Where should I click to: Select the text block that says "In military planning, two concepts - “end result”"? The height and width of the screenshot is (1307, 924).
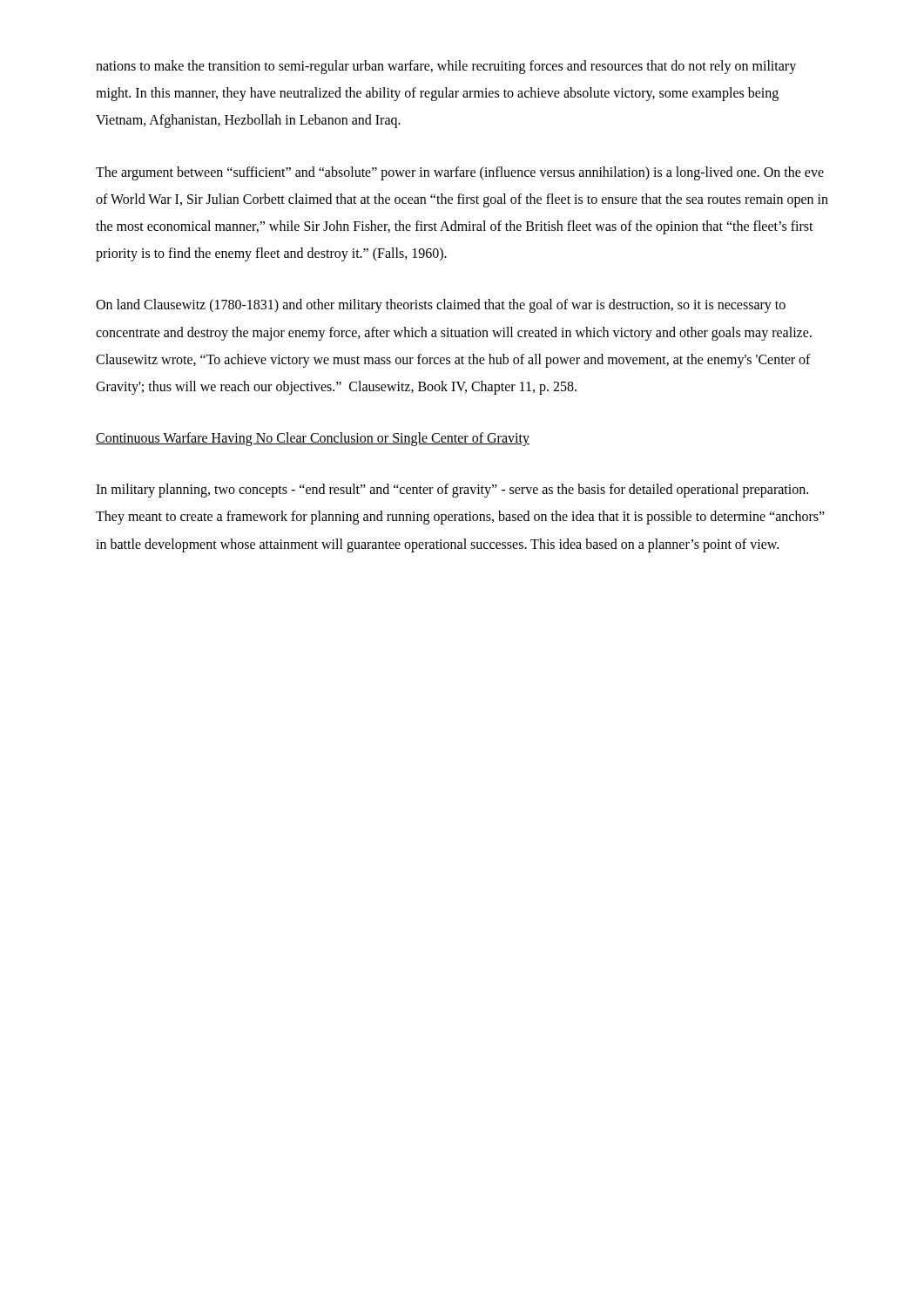[x=460, y=517]
